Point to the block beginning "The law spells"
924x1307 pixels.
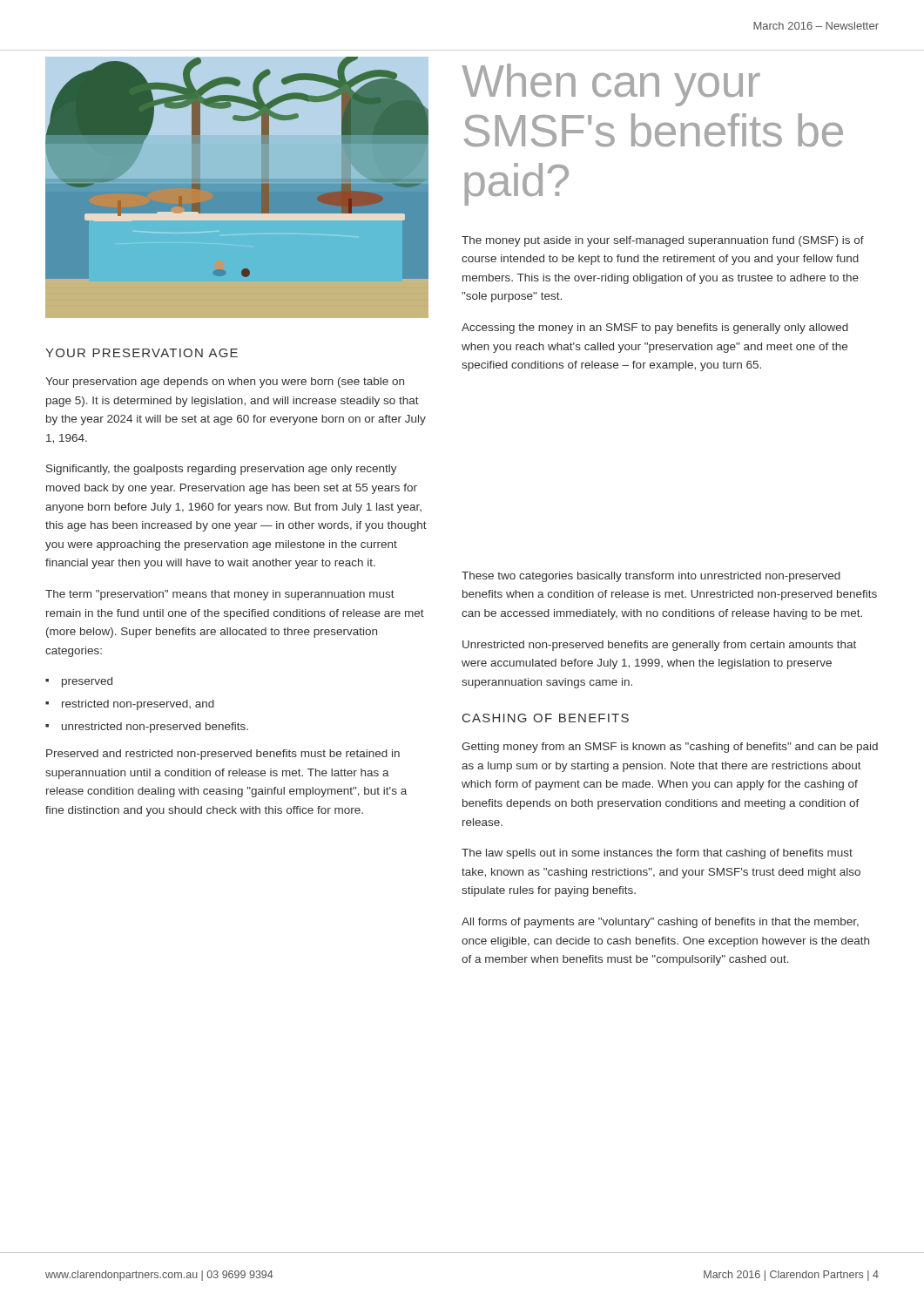[661, 872]
